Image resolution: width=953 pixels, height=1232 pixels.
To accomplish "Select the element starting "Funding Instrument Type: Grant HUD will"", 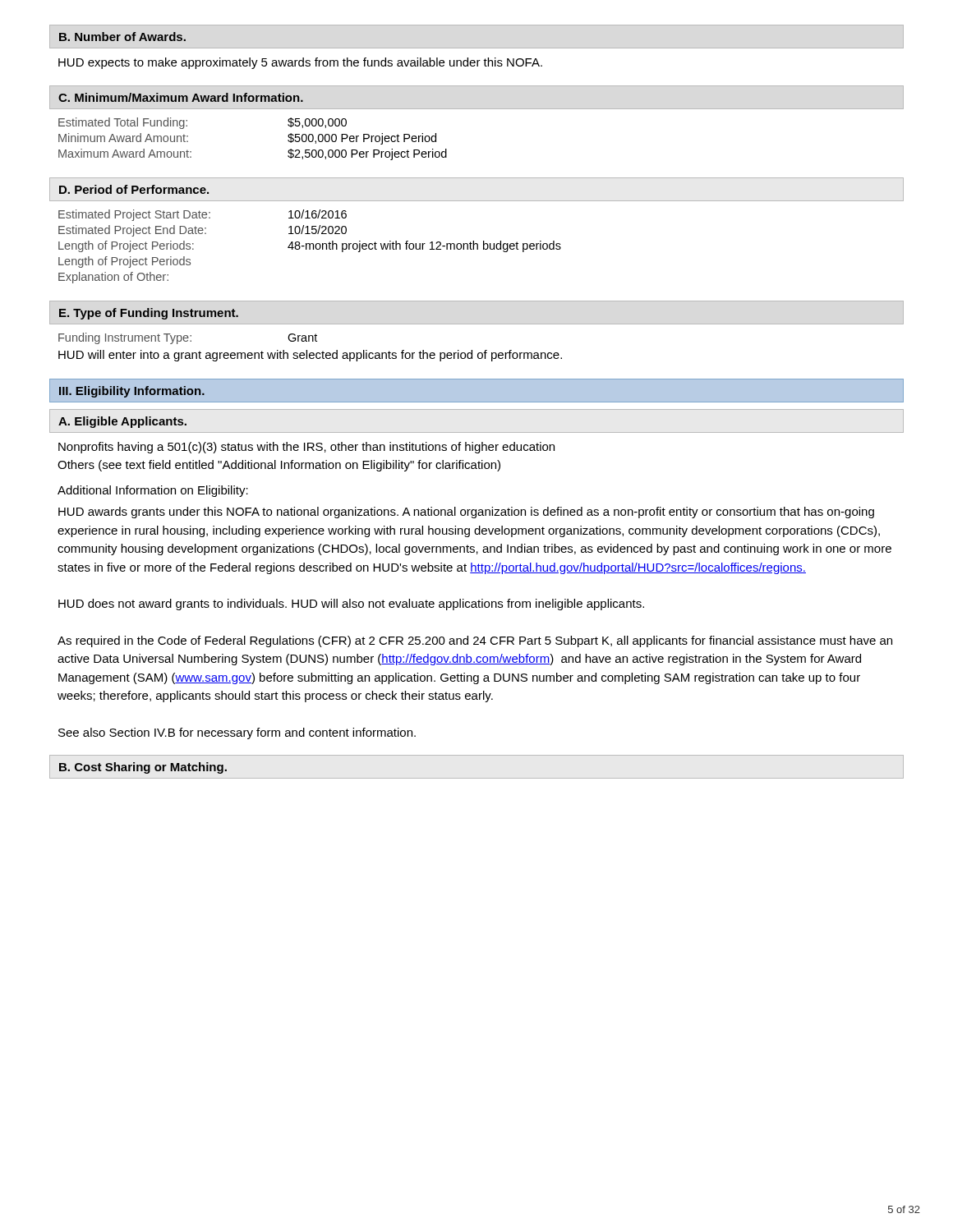I will pos(476,346).
